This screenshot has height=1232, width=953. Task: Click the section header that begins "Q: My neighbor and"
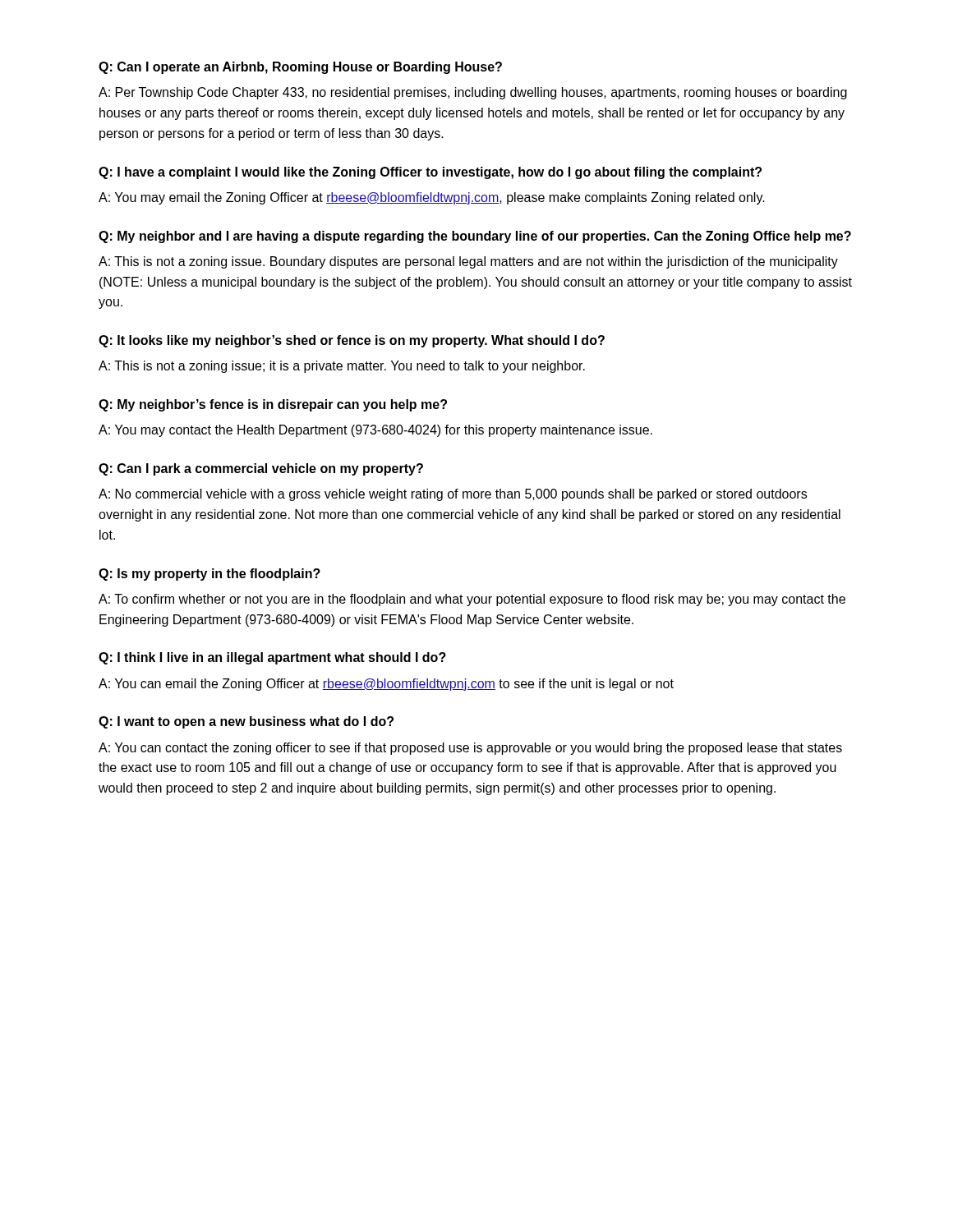(475, 236)
